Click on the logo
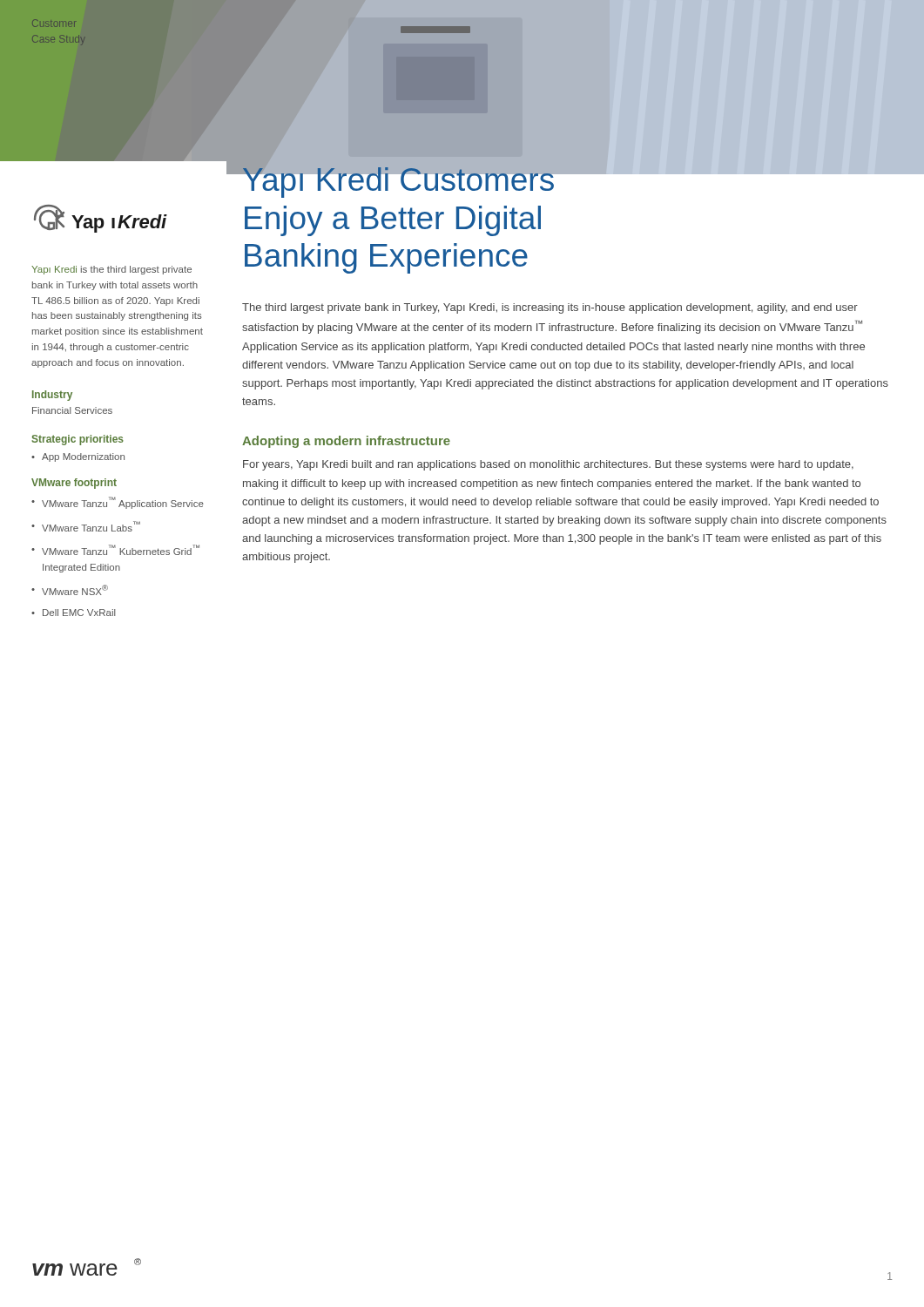The image size is (924, 1307). point(121,221)
